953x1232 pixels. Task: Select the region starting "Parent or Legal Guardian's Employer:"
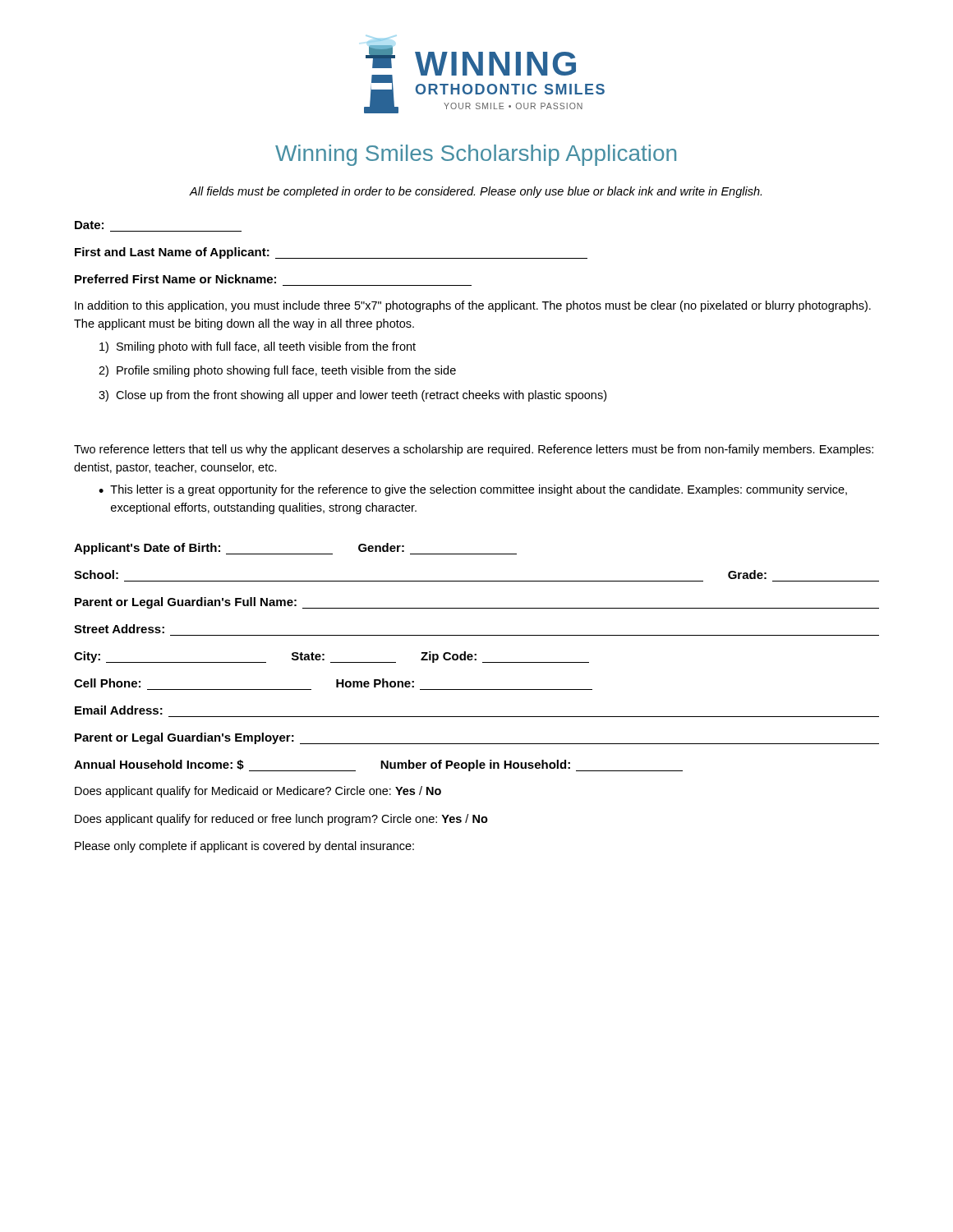click(x=476, y=736)
